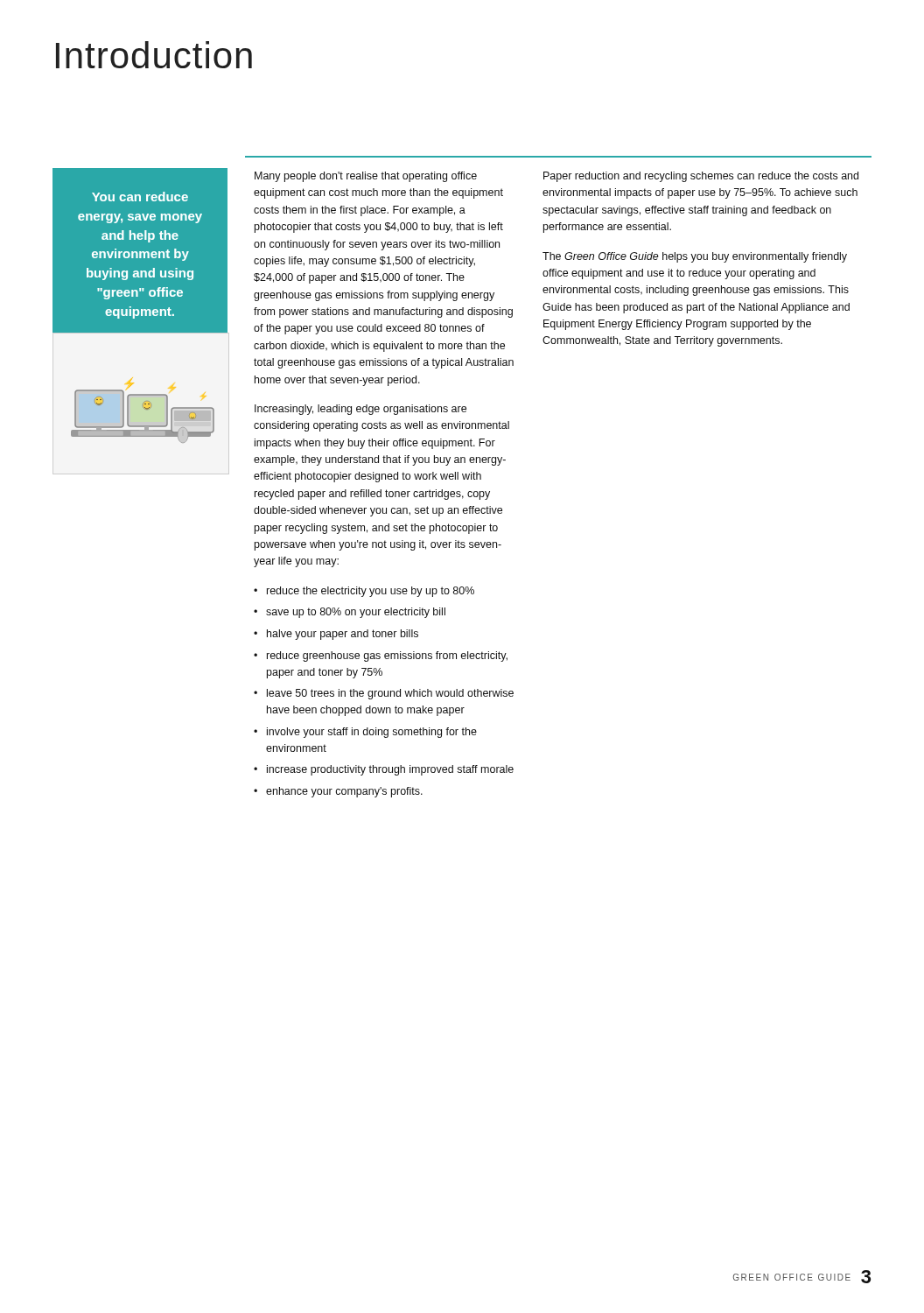Click a illustration

(x=141, y=403)
